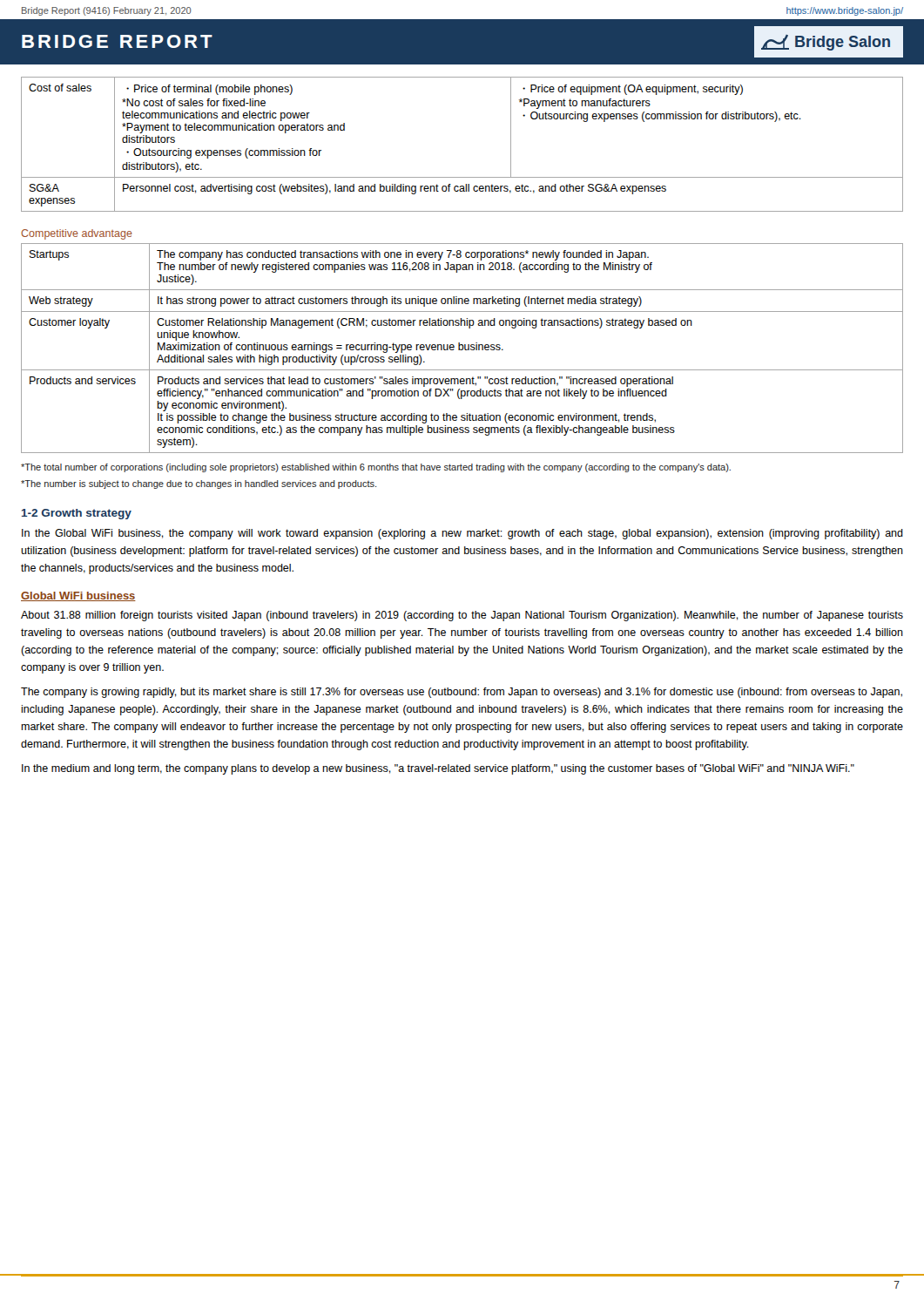
Task: Navigate to the text starting "The company is"
Action: pos(462,718)
